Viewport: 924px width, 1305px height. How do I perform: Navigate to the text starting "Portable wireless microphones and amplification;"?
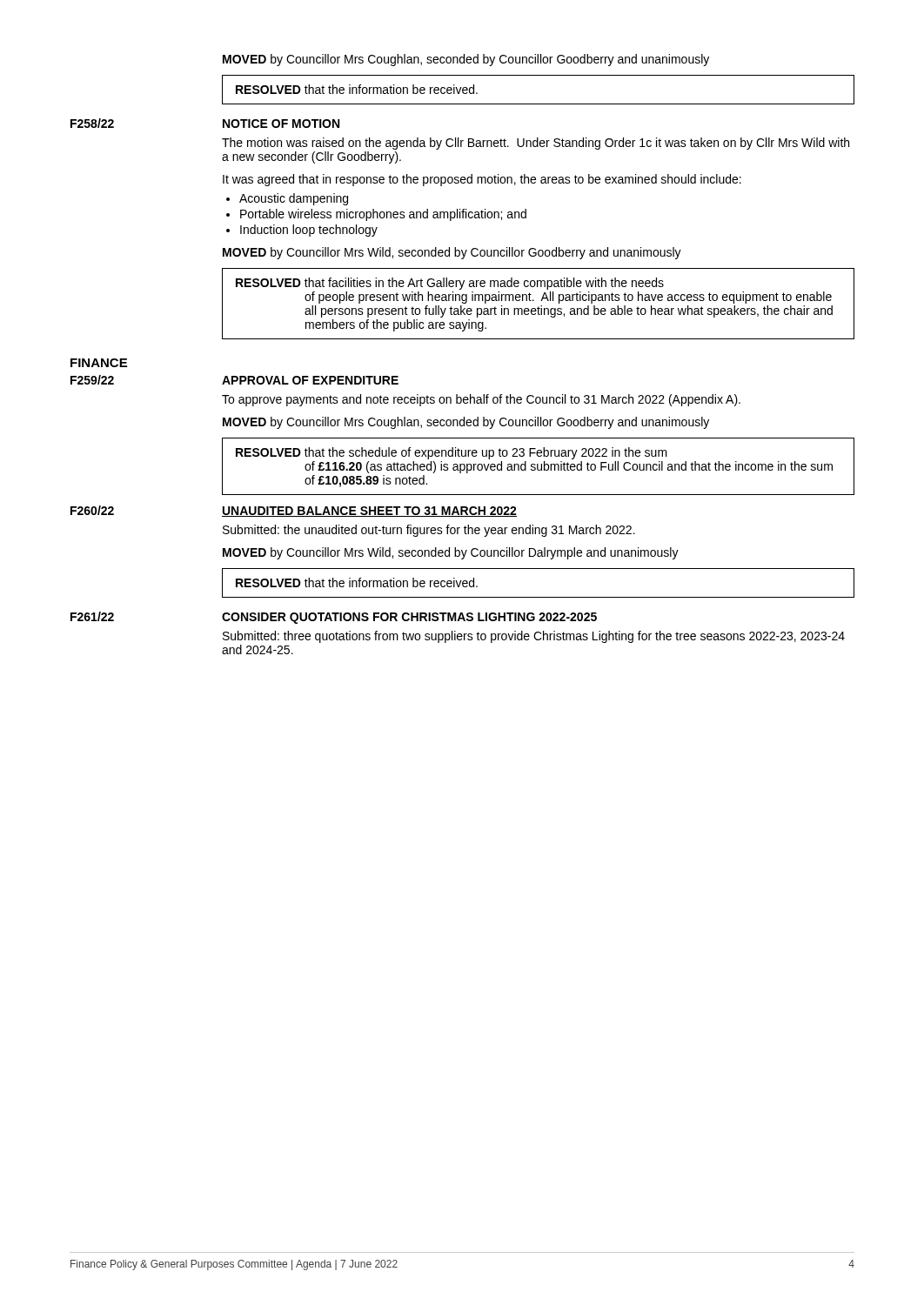(x=383, y=214)
